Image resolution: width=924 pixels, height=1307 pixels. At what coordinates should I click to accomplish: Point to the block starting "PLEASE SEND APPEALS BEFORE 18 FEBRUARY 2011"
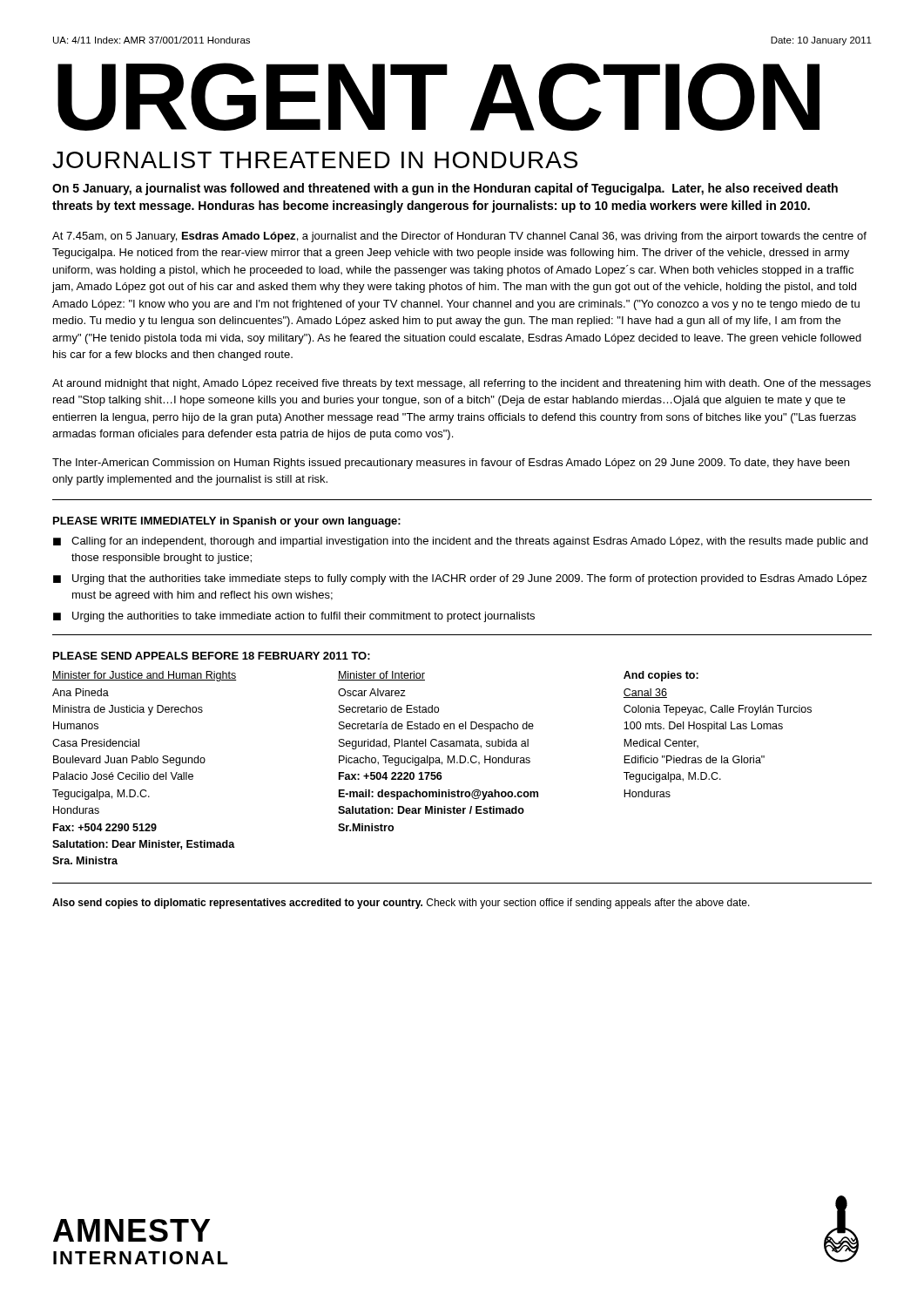(211, 656)
